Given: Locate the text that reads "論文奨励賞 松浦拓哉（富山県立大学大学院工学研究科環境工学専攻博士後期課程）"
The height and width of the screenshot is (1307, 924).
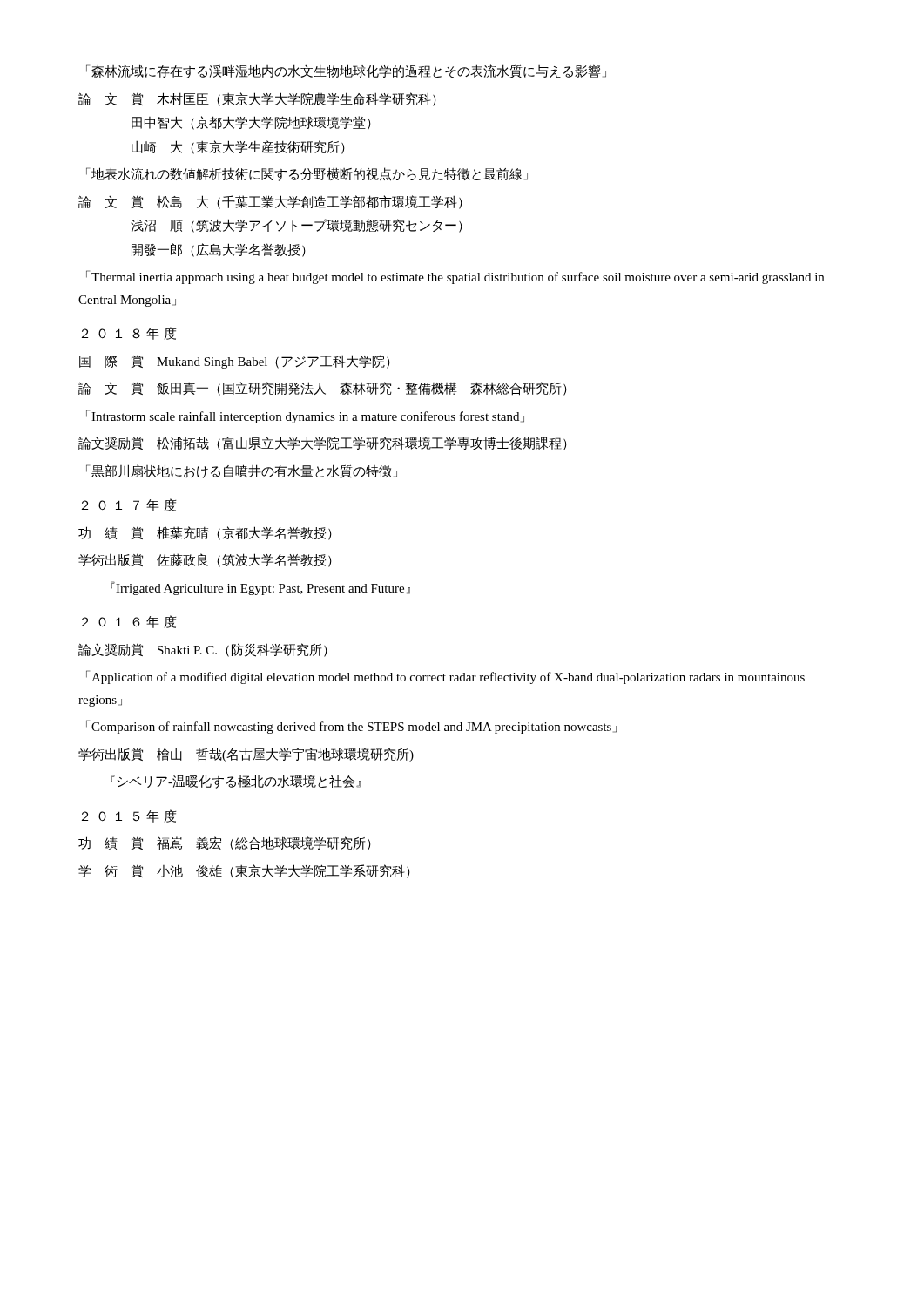Looking at the screenshot, I should point(327,444).
